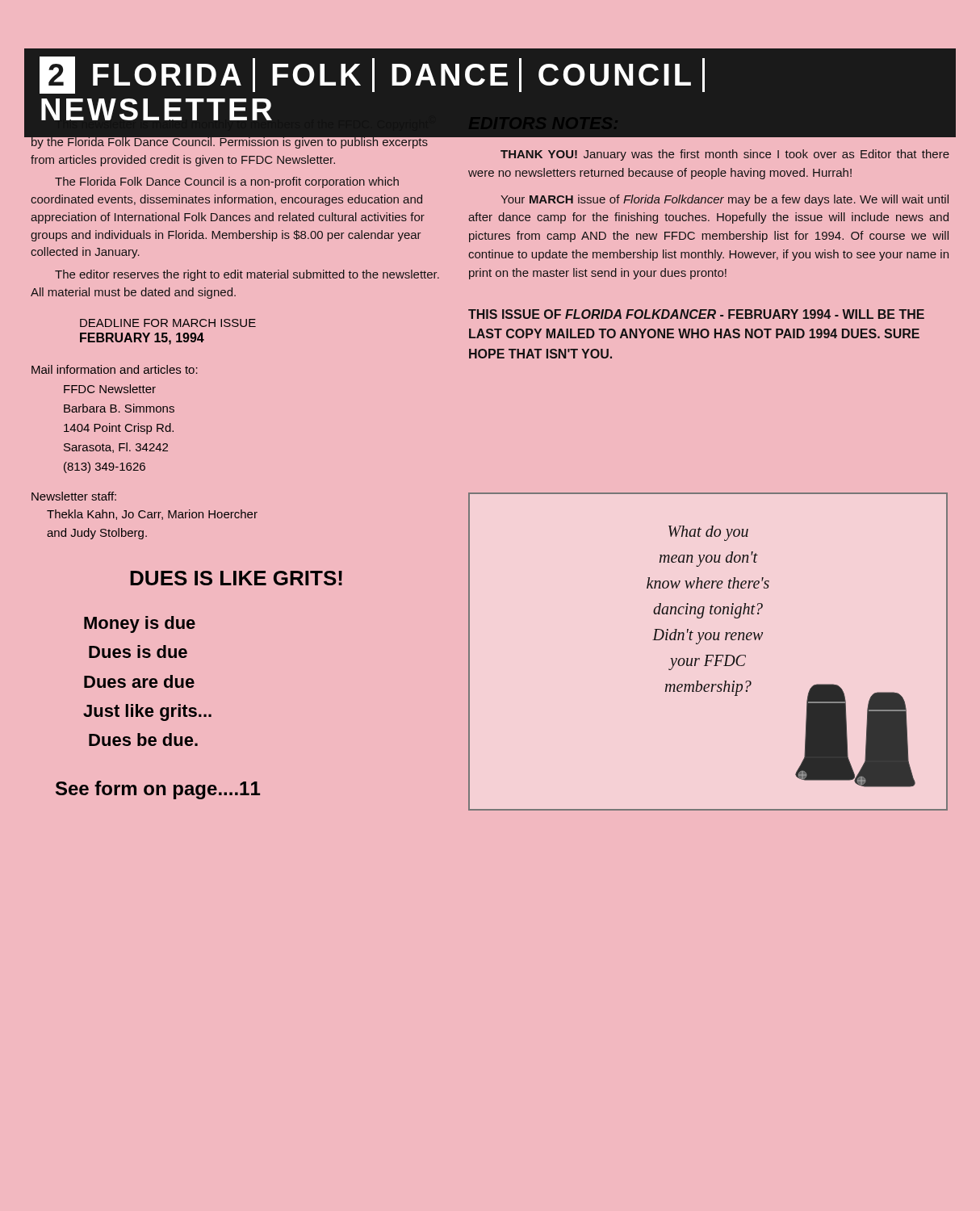Find the block starting "DEADLINE FOR MARCH ISSUE FEBRUARY 15, 1994"
The width and height of the screenshot is (980, 1211).
point(261,330)
